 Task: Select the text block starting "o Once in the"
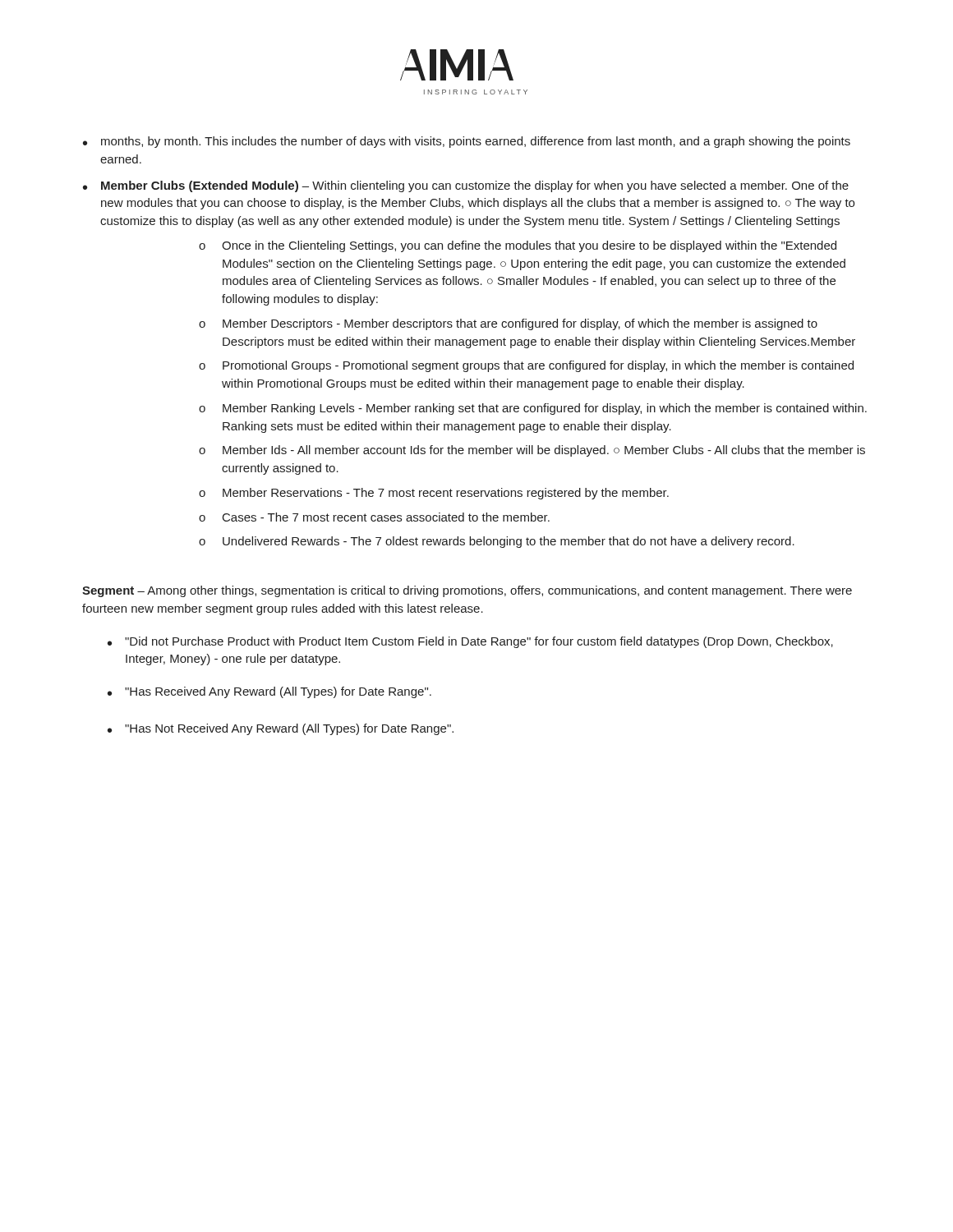(535, 272)
